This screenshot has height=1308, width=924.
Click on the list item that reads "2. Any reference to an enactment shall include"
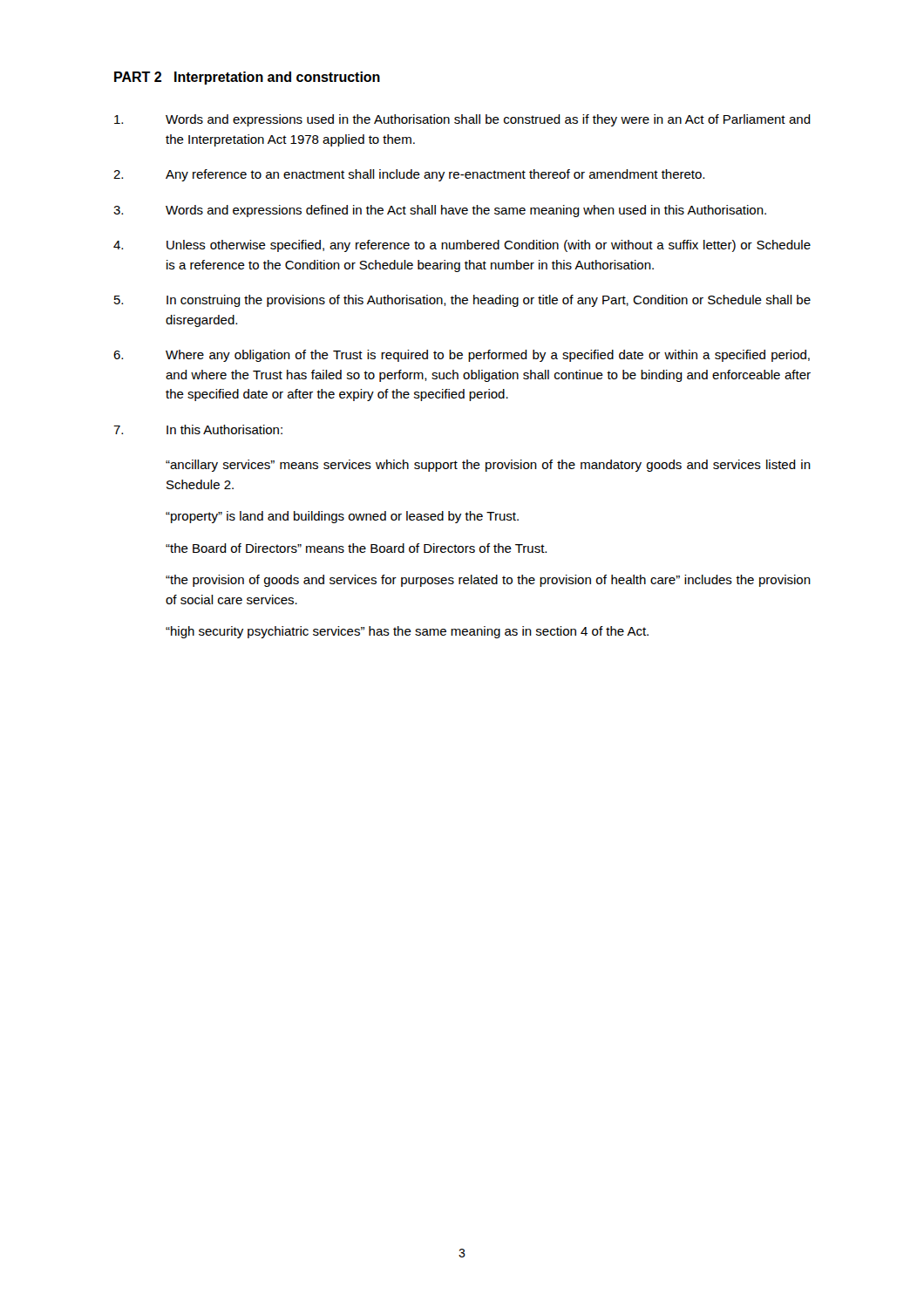462,175
